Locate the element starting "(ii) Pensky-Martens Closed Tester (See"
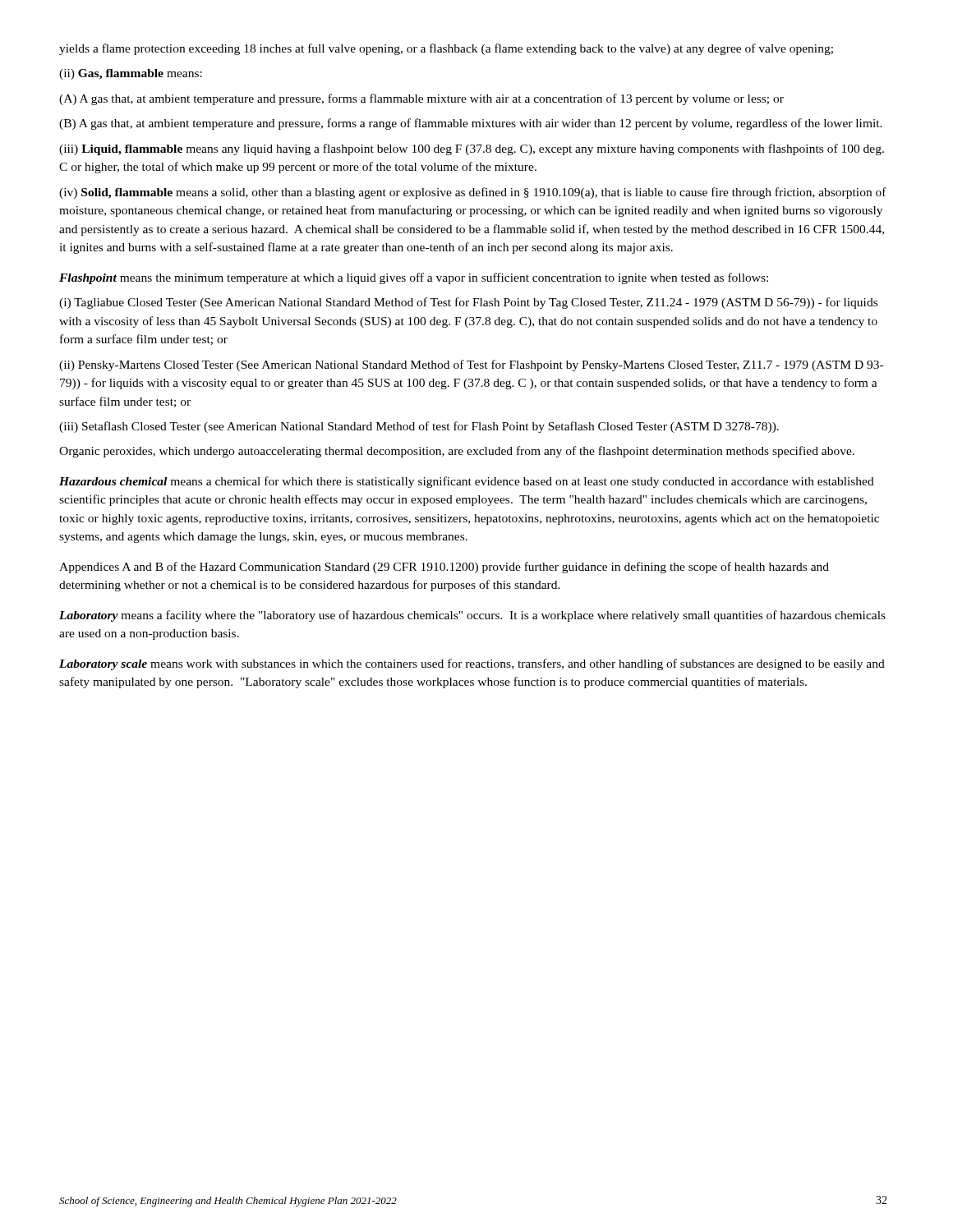The height and width of the screenshot is (1232, 953). tap(473, 383)
